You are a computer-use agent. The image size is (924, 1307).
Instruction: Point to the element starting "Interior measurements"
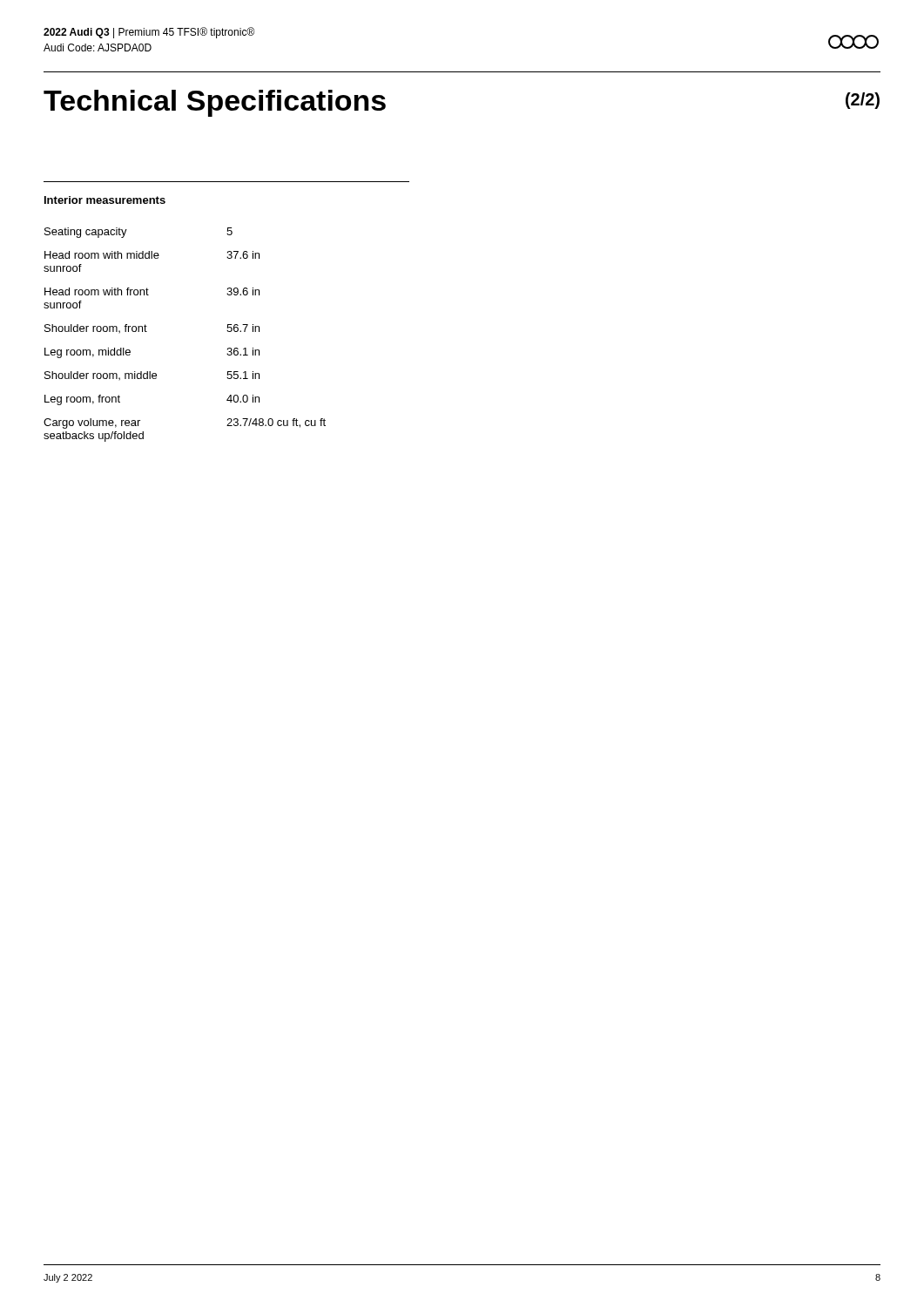(105, 200)
